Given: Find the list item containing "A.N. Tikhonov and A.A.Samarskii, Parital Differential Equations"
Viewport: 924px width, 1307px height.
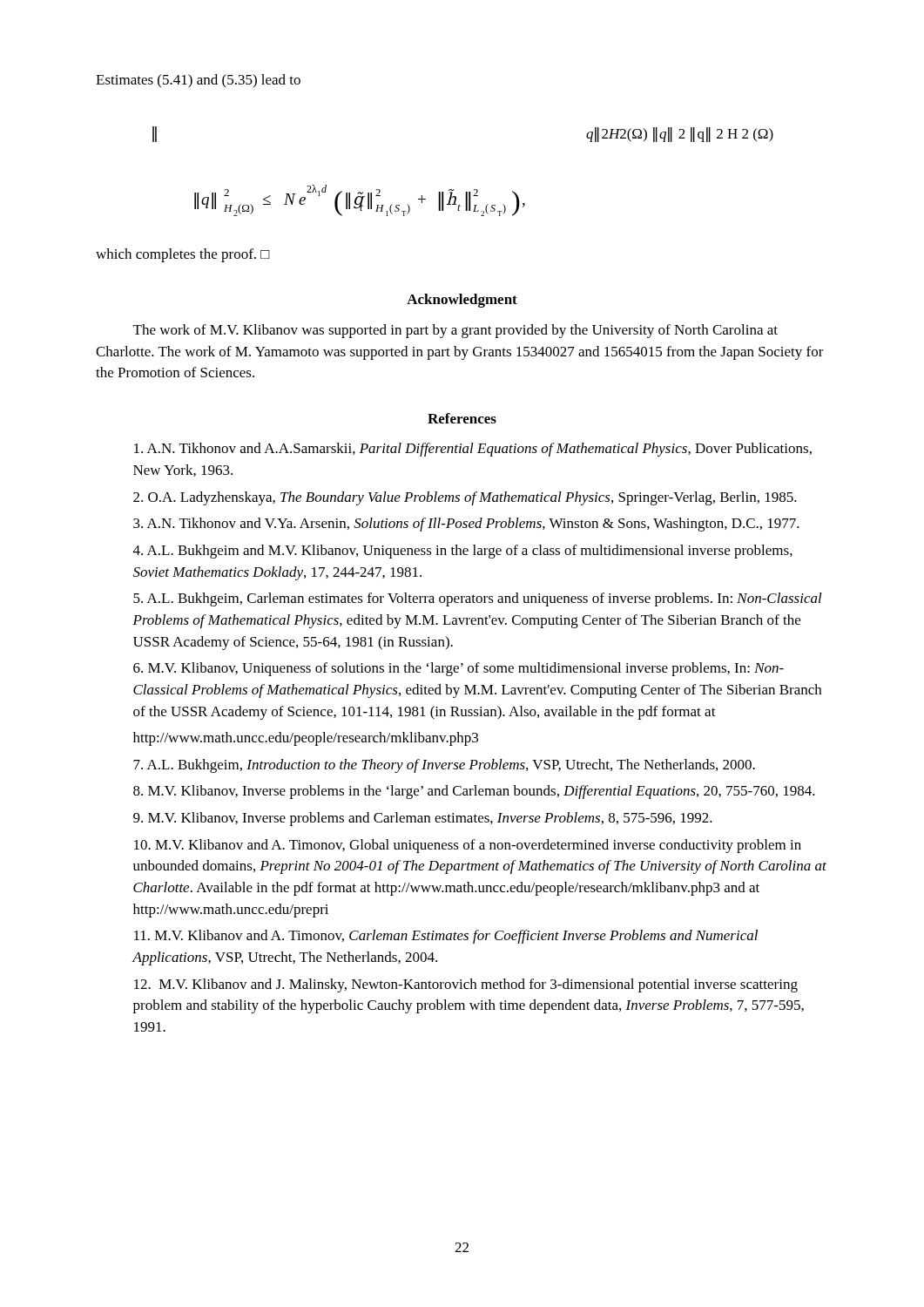Looking at the screenshot, I should click(480, 460).
